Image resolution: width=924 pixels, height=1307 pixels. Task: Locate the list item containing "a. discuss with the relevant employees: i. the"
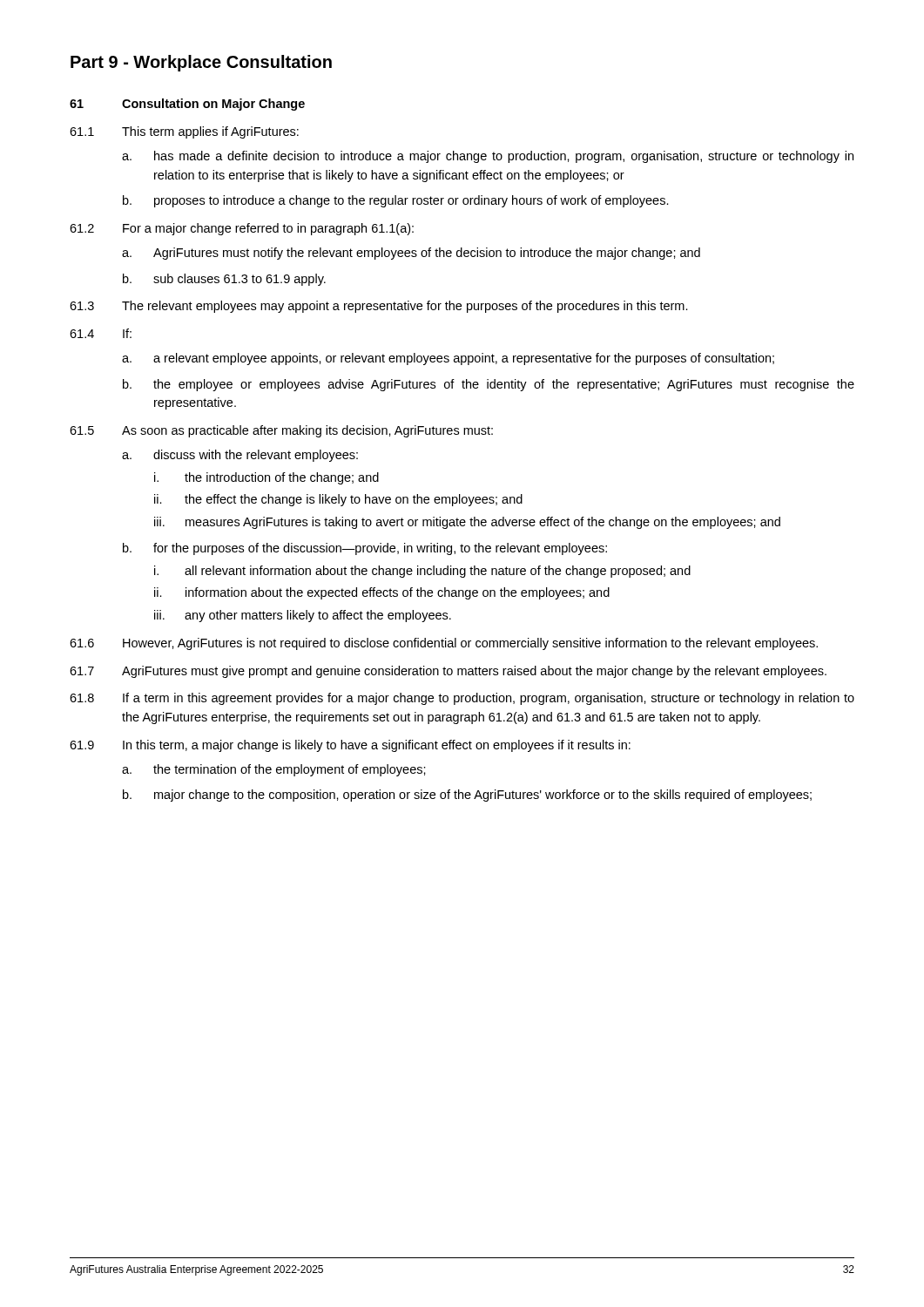coord(488,489)
